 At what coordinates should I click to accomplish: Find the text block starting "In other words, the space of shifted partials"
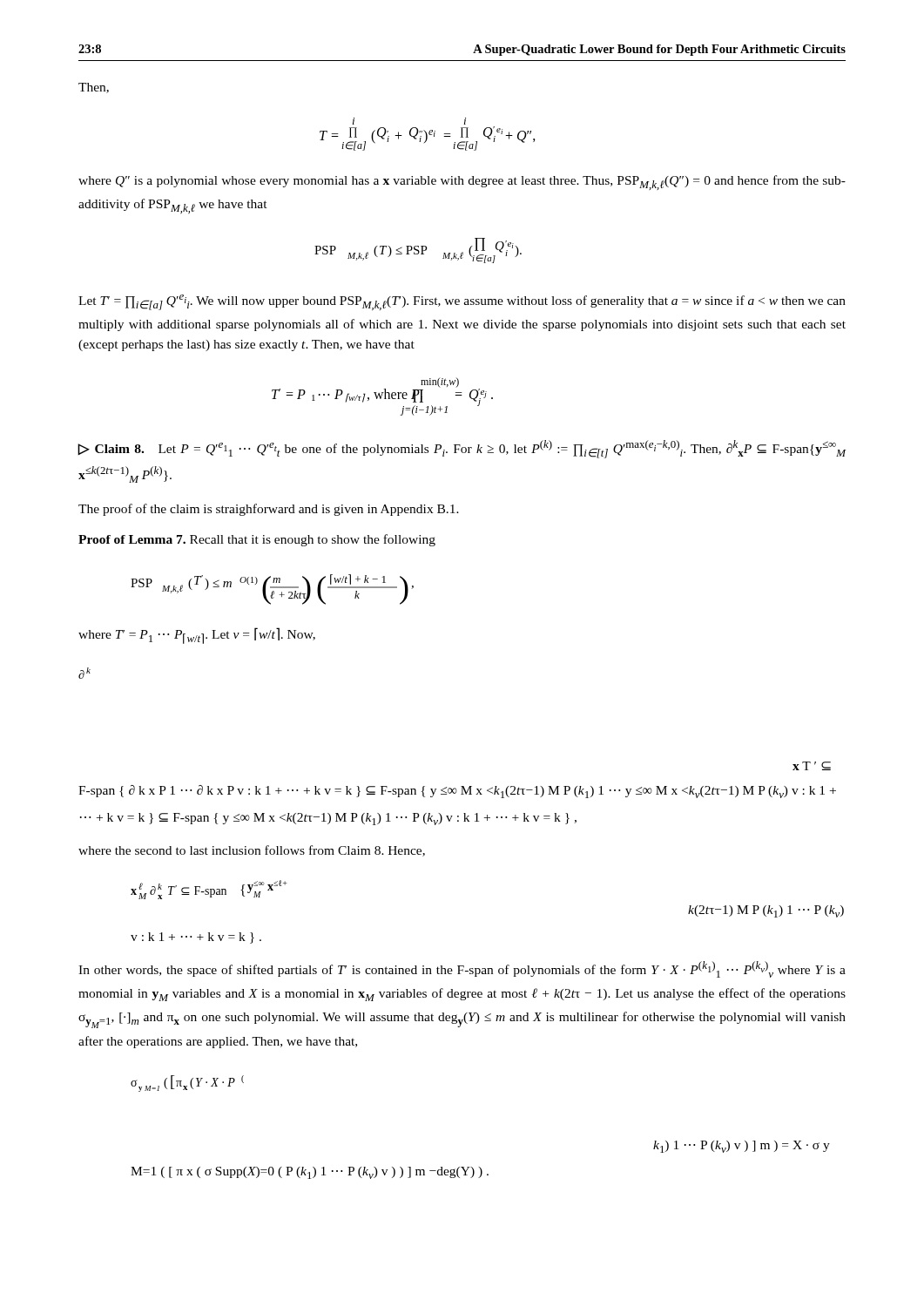462,1004
